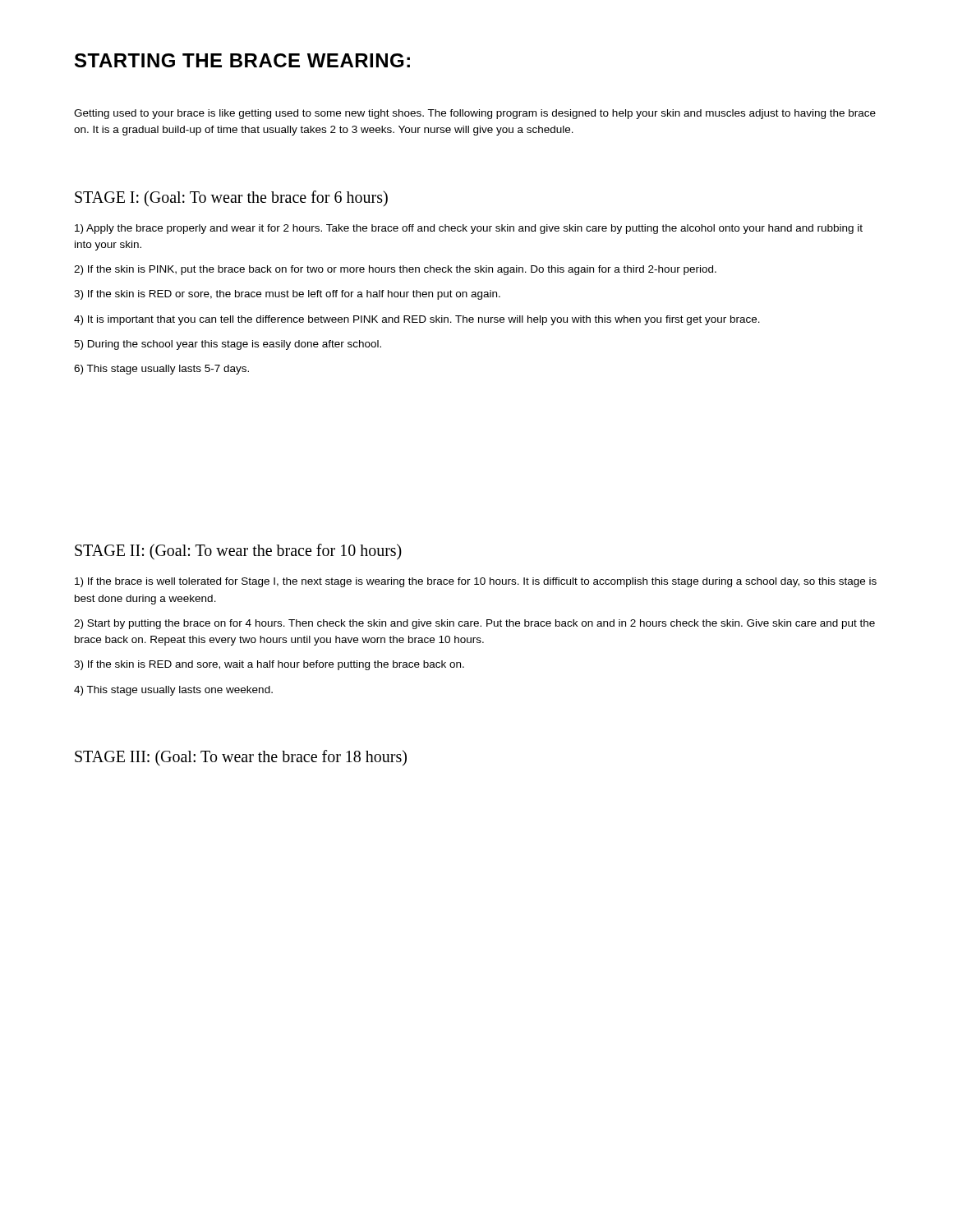Locate the region starting "2) Start by"
Viewport: 953px width, 1232px height.
click(475, 631)
